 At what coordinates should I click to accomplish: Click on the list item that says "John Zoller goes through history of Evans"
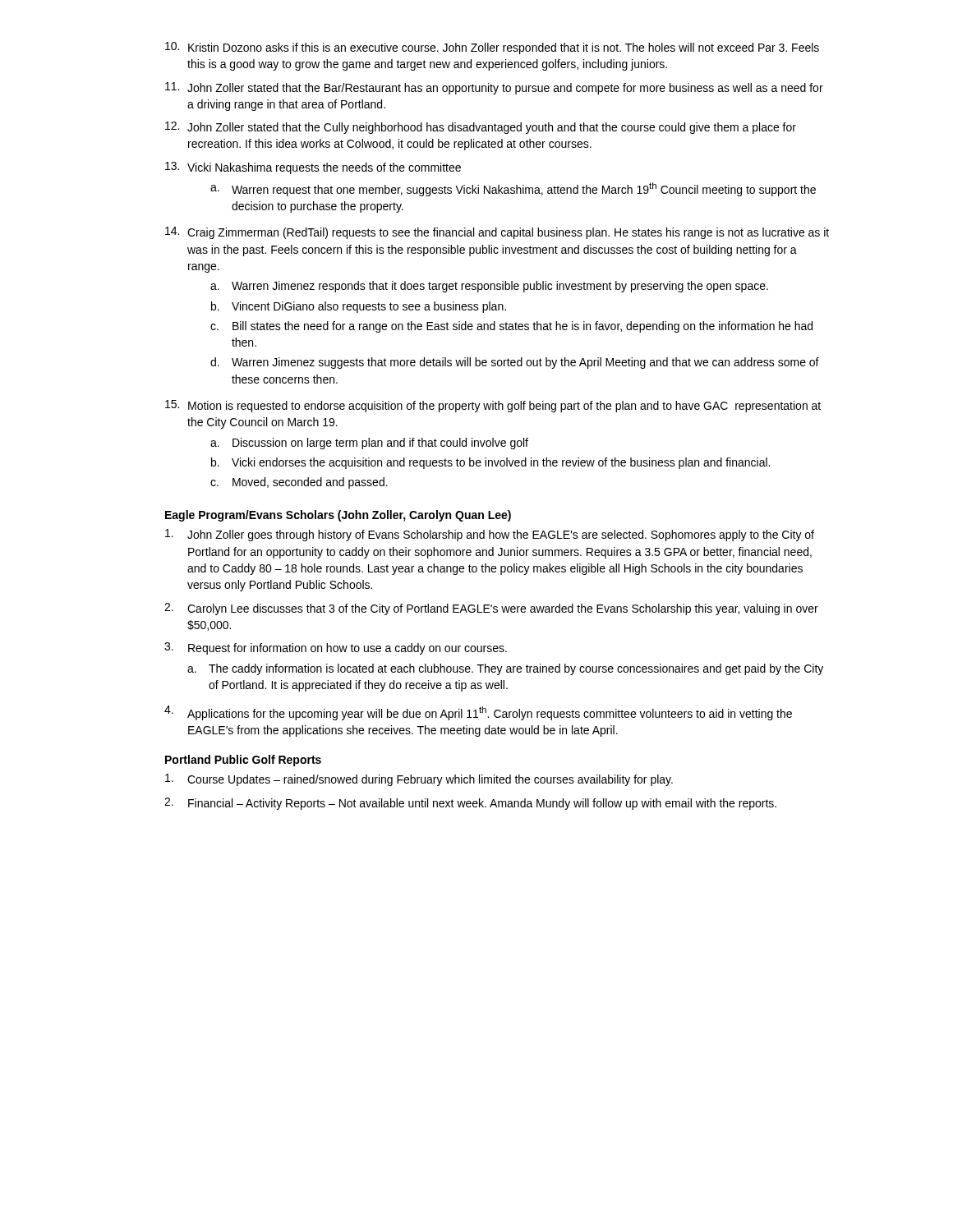(498, 560)
